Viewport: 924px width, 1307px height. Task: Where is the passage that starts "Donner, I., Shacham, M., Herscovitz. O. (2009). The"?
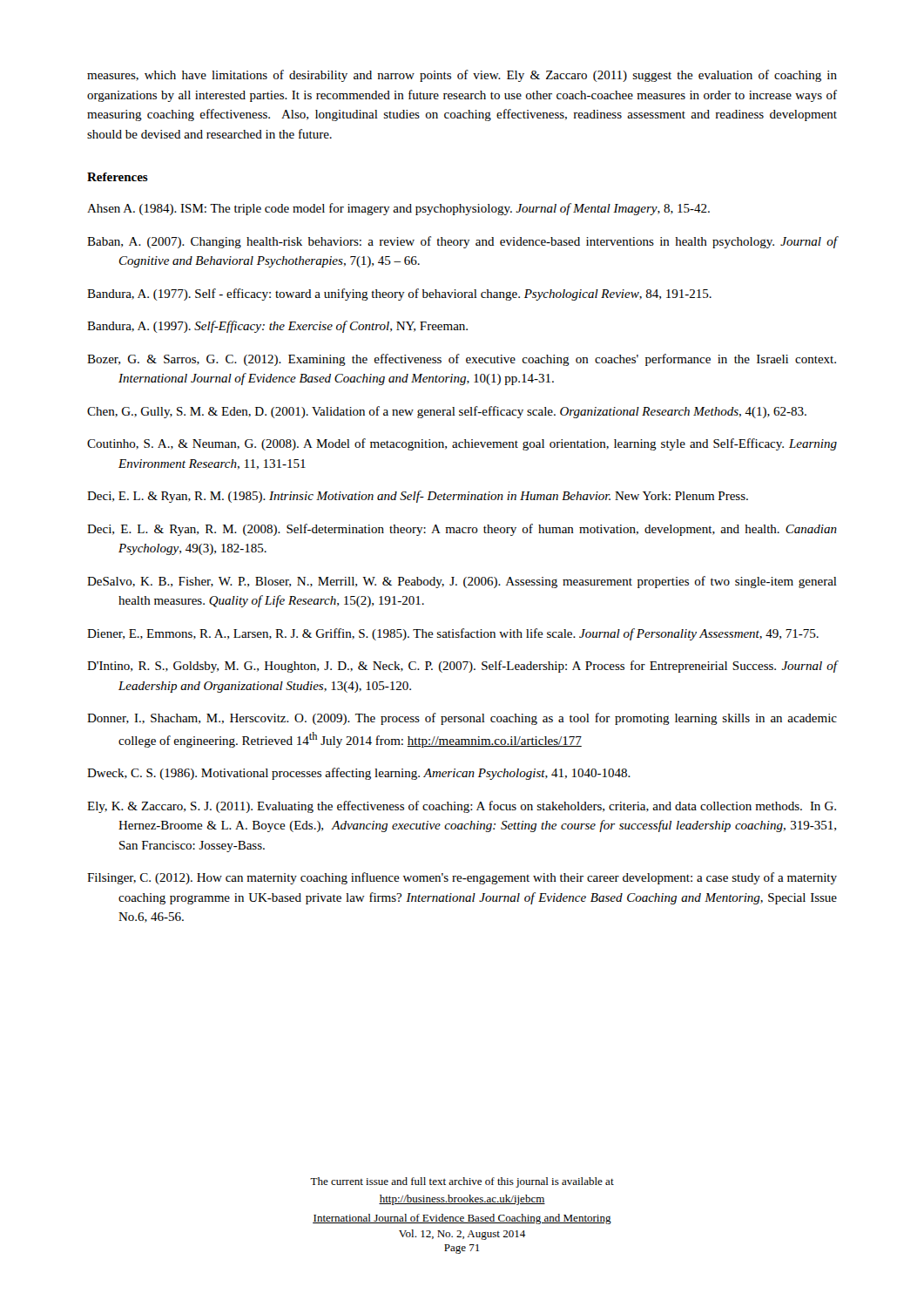click(x=462, y=729)
